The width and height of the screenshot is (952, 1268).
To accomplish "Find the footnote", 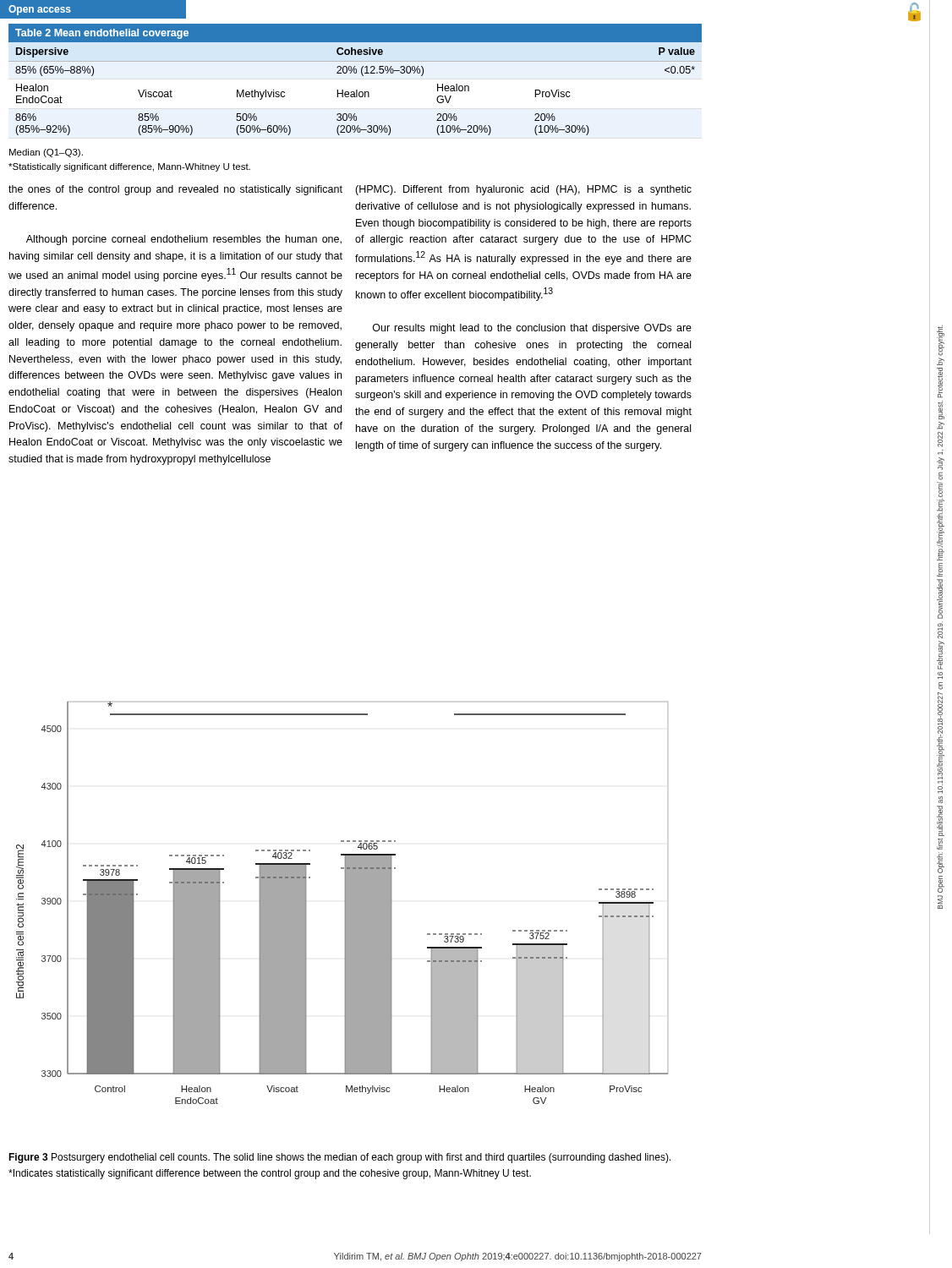I will click(x=130, y=159).
